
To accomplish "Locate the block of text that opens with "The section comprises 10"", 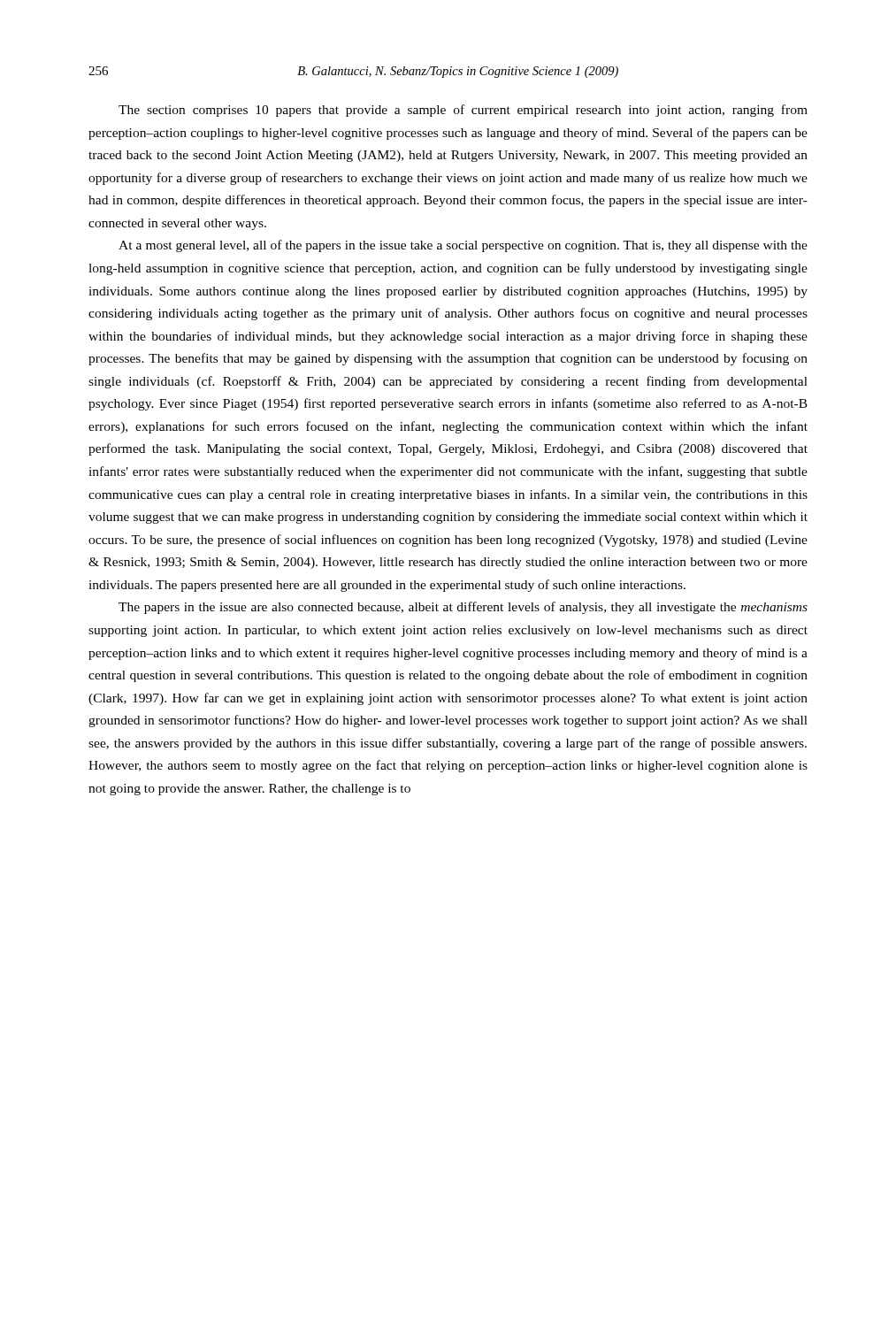I will click(448, 449).
